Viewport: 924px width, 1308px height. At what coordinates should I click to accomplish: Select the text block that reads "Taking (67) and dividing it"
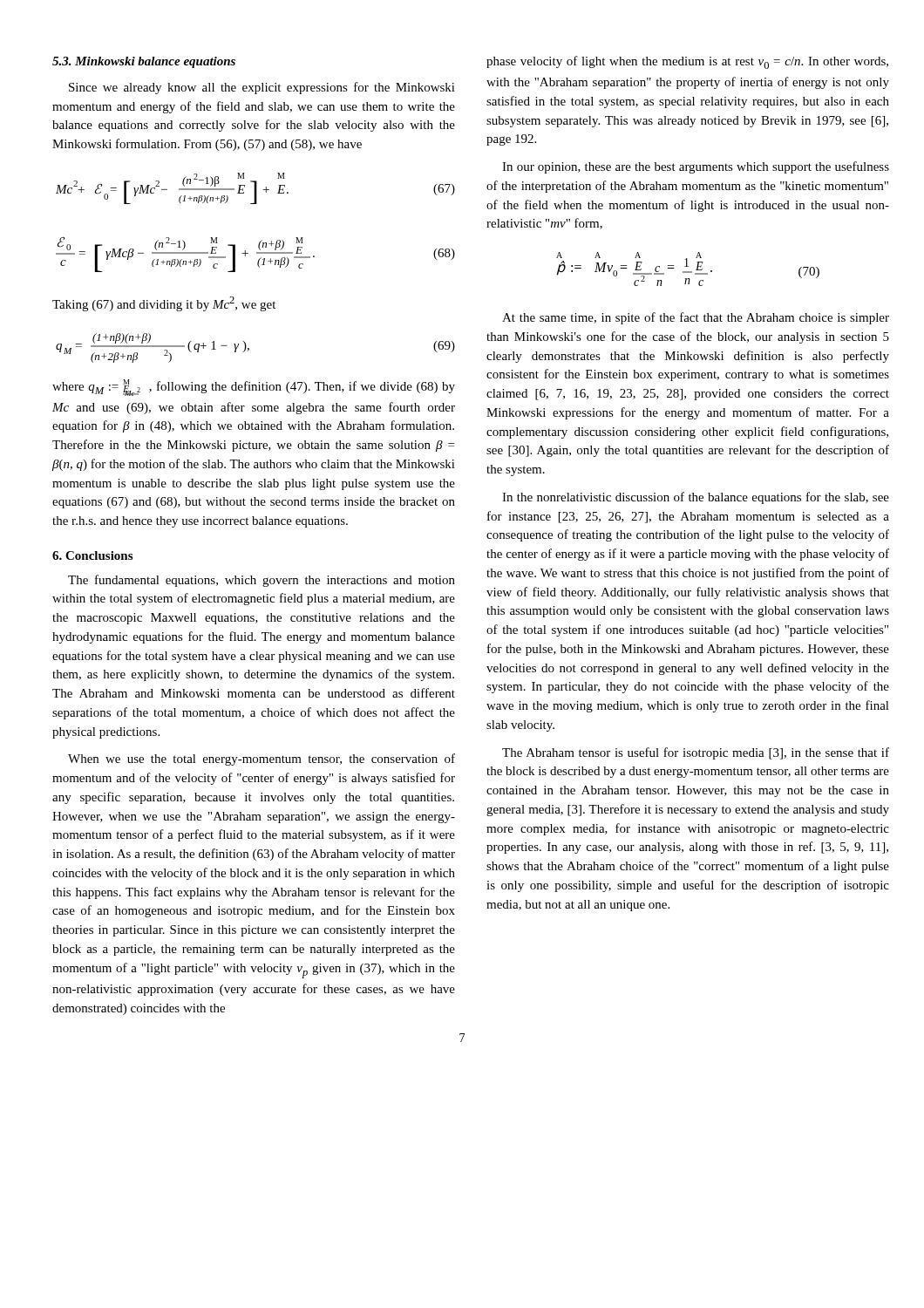(x=254, y=303)
